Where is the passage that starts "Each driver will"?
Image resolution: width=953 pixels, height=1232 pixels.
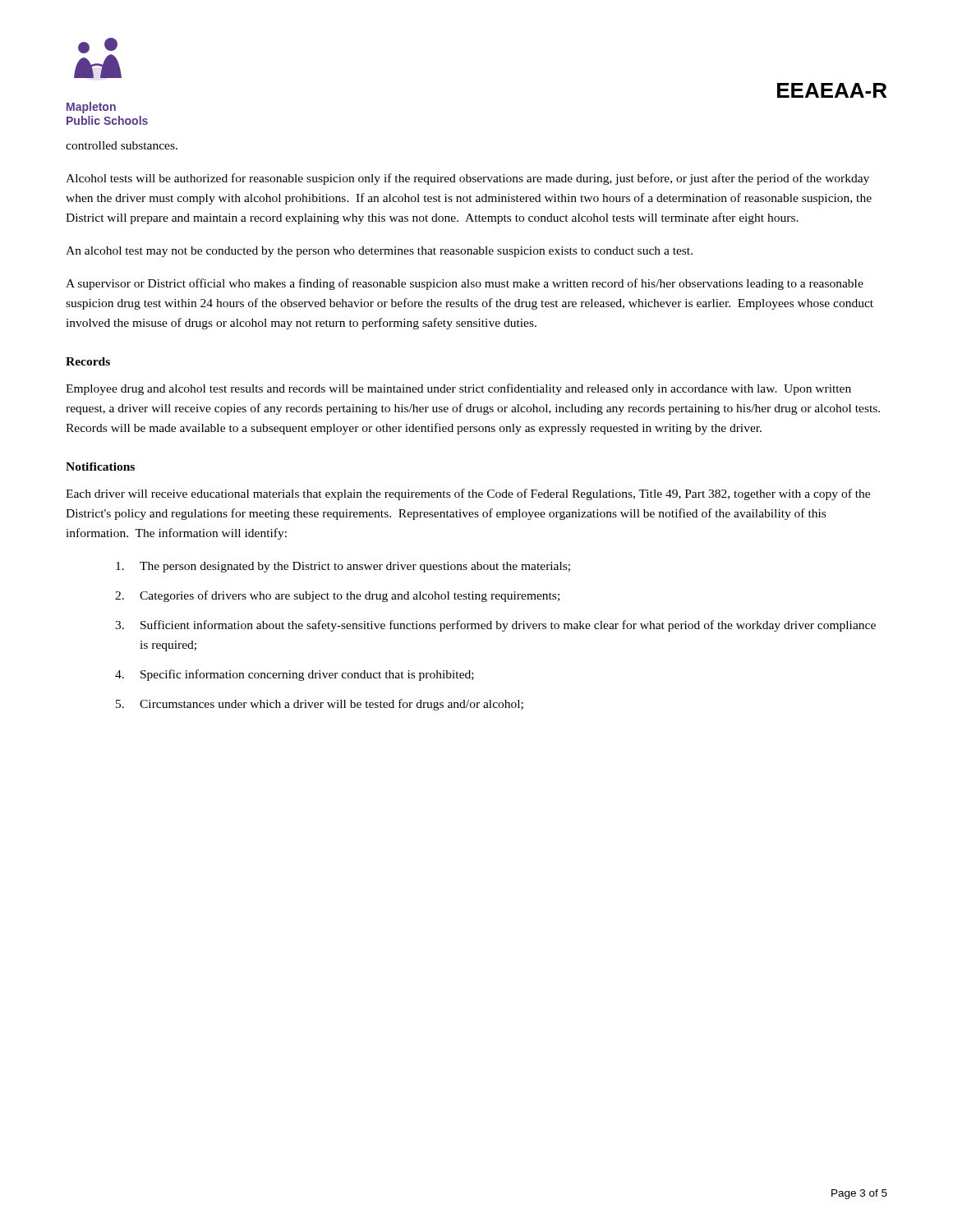click(468, 513)
